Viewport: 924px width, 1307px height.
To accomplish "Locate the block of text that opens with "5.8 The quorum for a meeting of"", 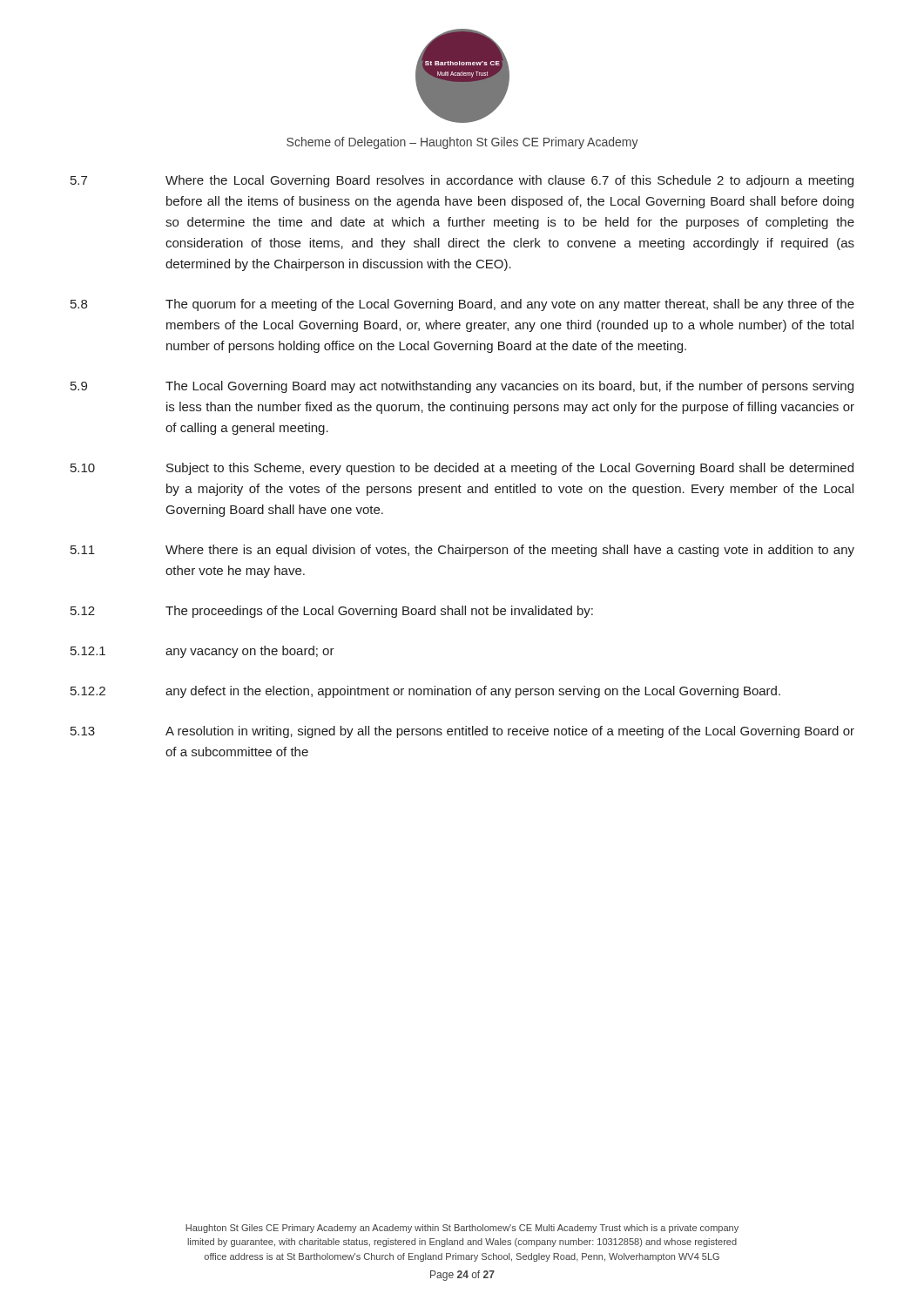I will point(462,325).
